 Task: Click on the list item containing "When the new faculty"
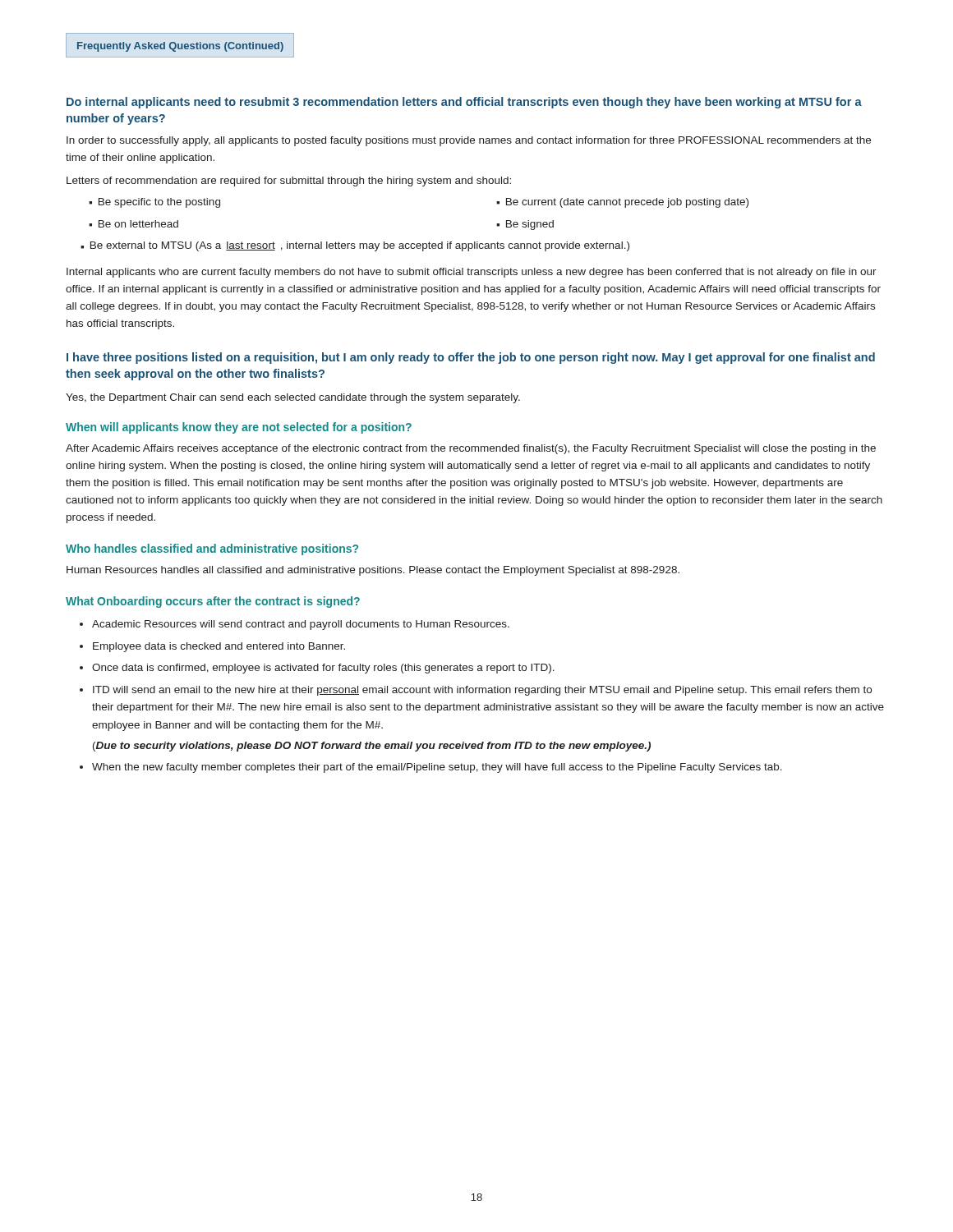click(x=437, y=767)
